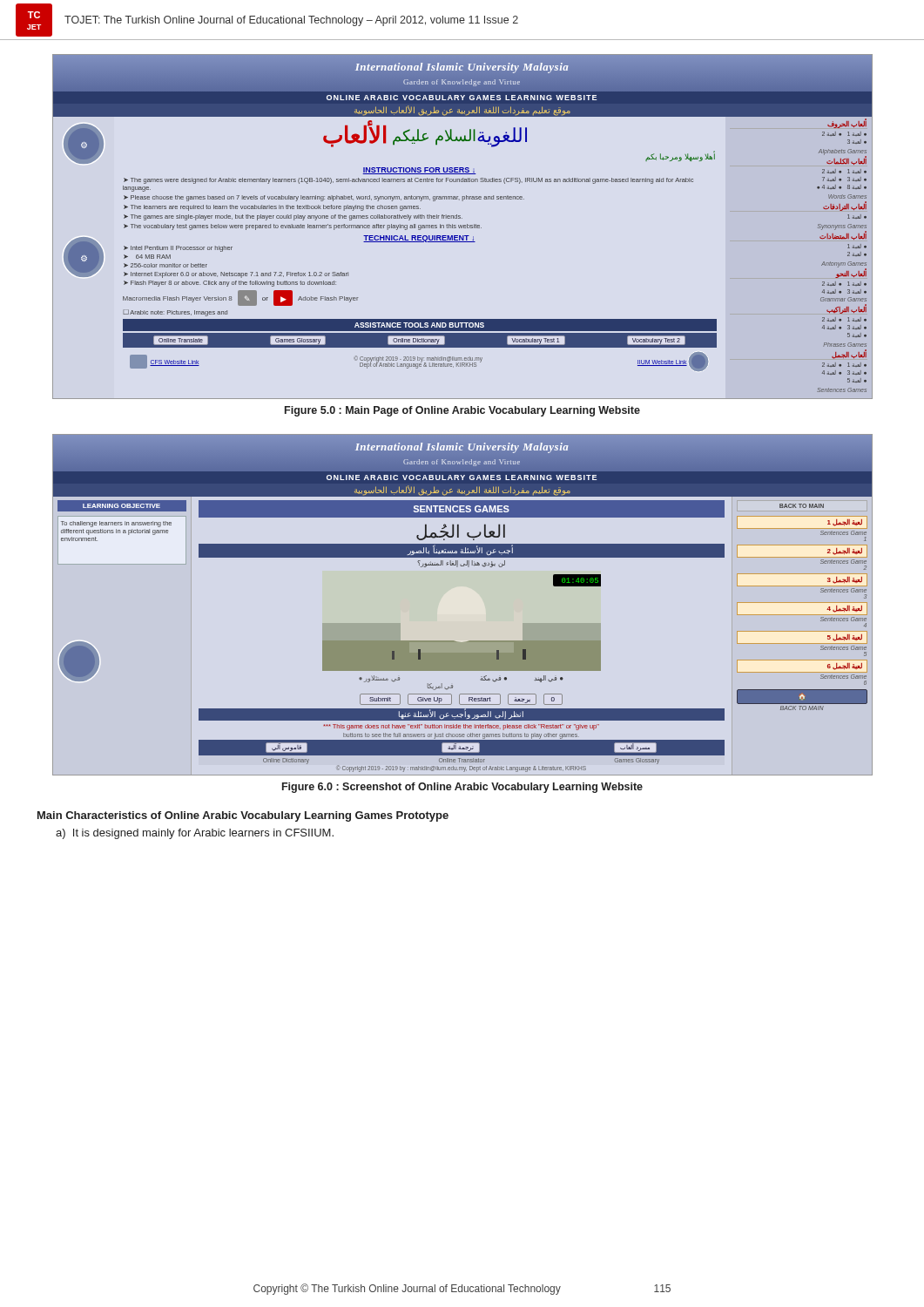Click on the caption containing "Figure 6.0 : Screenshot of Online"

click(x=462, y=787)
